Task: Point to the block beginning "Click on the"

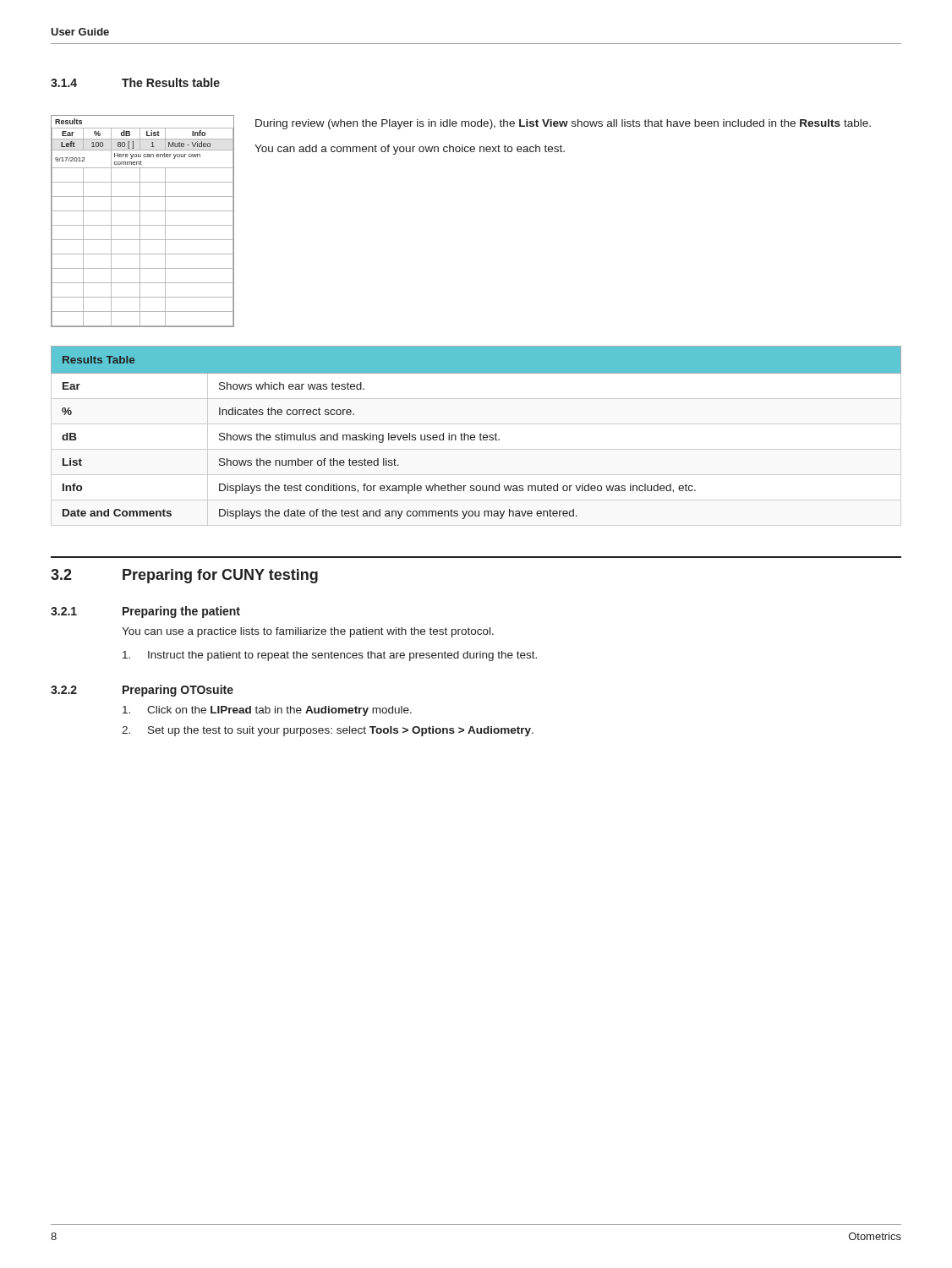Action: (x=267, y=711)
